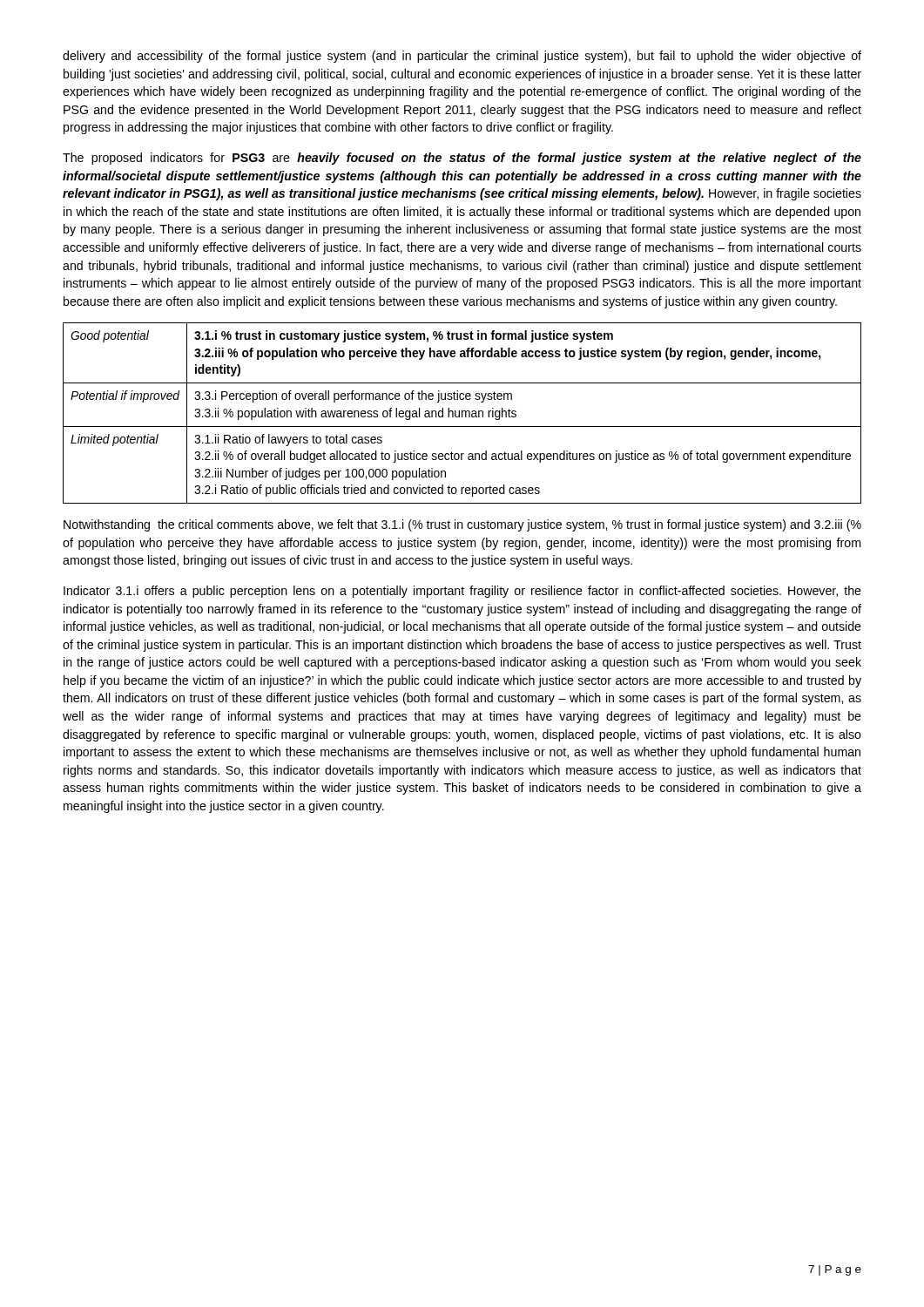Click the passage that begins "Indicator 3.1.i offers a public perception lens"
The width and height of the screenshot is (924, 1307).
(x=462, y=698)
